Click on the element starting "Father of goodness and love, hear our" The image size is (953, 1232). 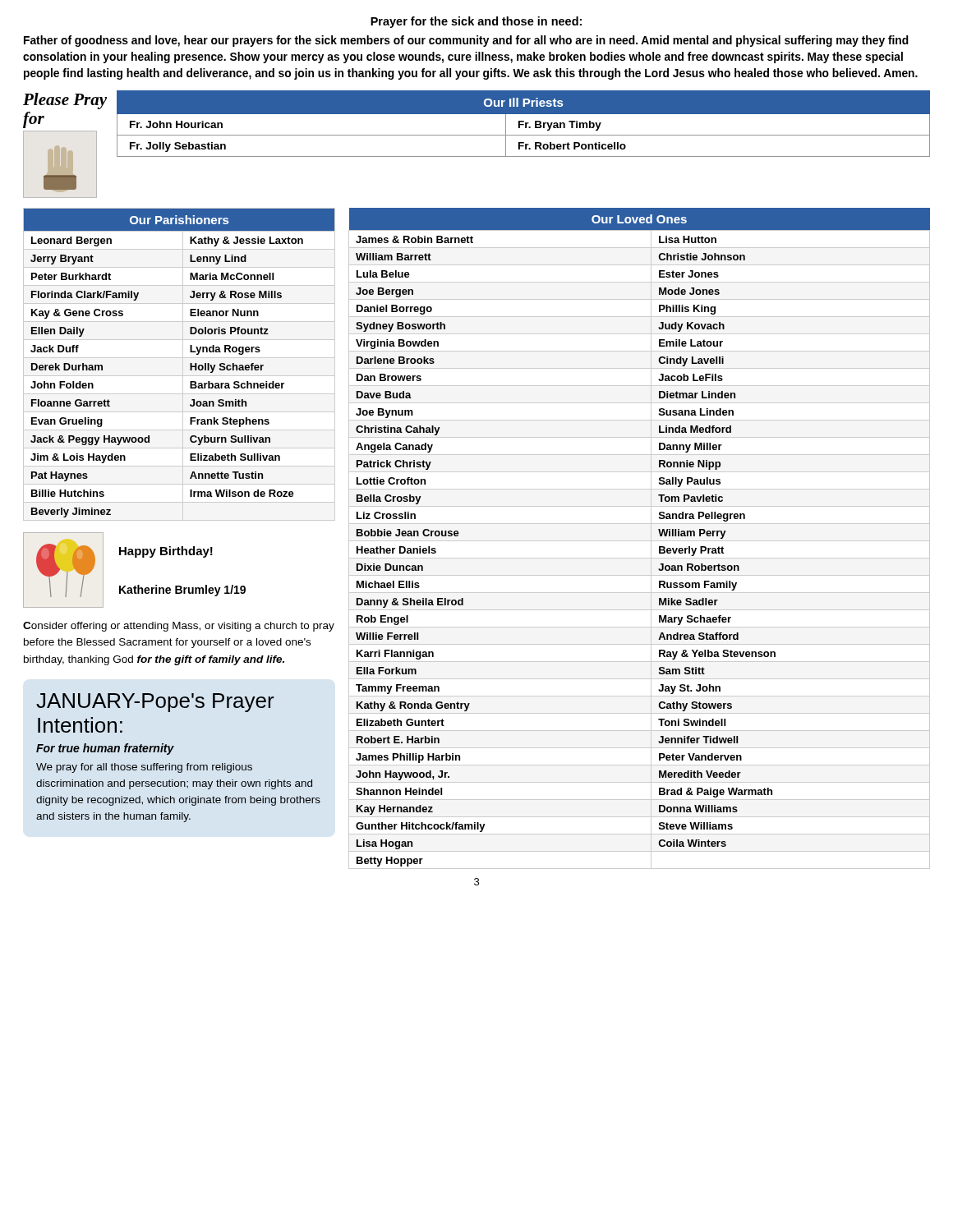click(x=470, y=57)
